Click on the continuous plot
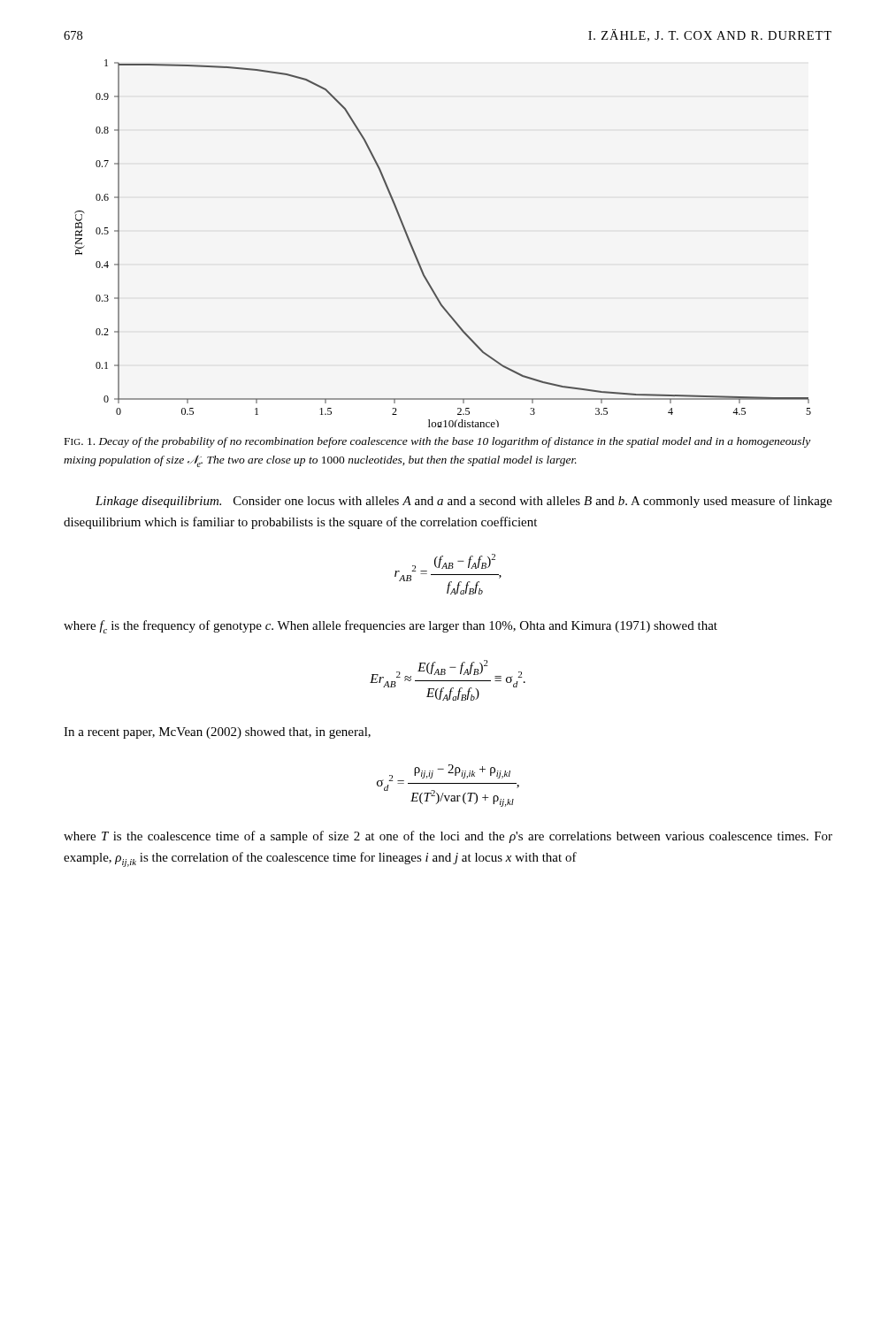Image resolution: width=896 pixels, height=1327 pixels. (448, 242)
